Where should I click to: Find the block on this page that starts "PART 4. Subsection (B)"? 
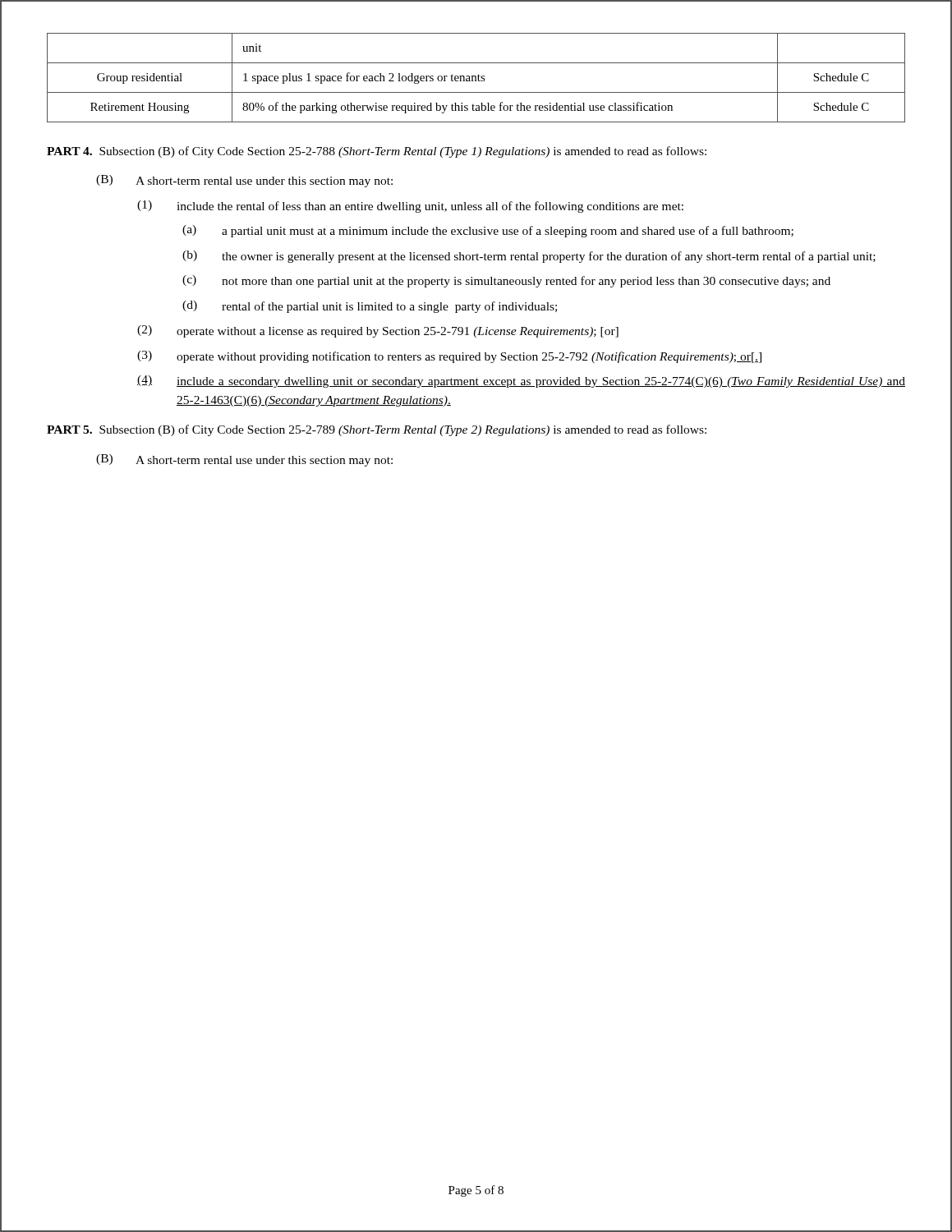[377, 151]
